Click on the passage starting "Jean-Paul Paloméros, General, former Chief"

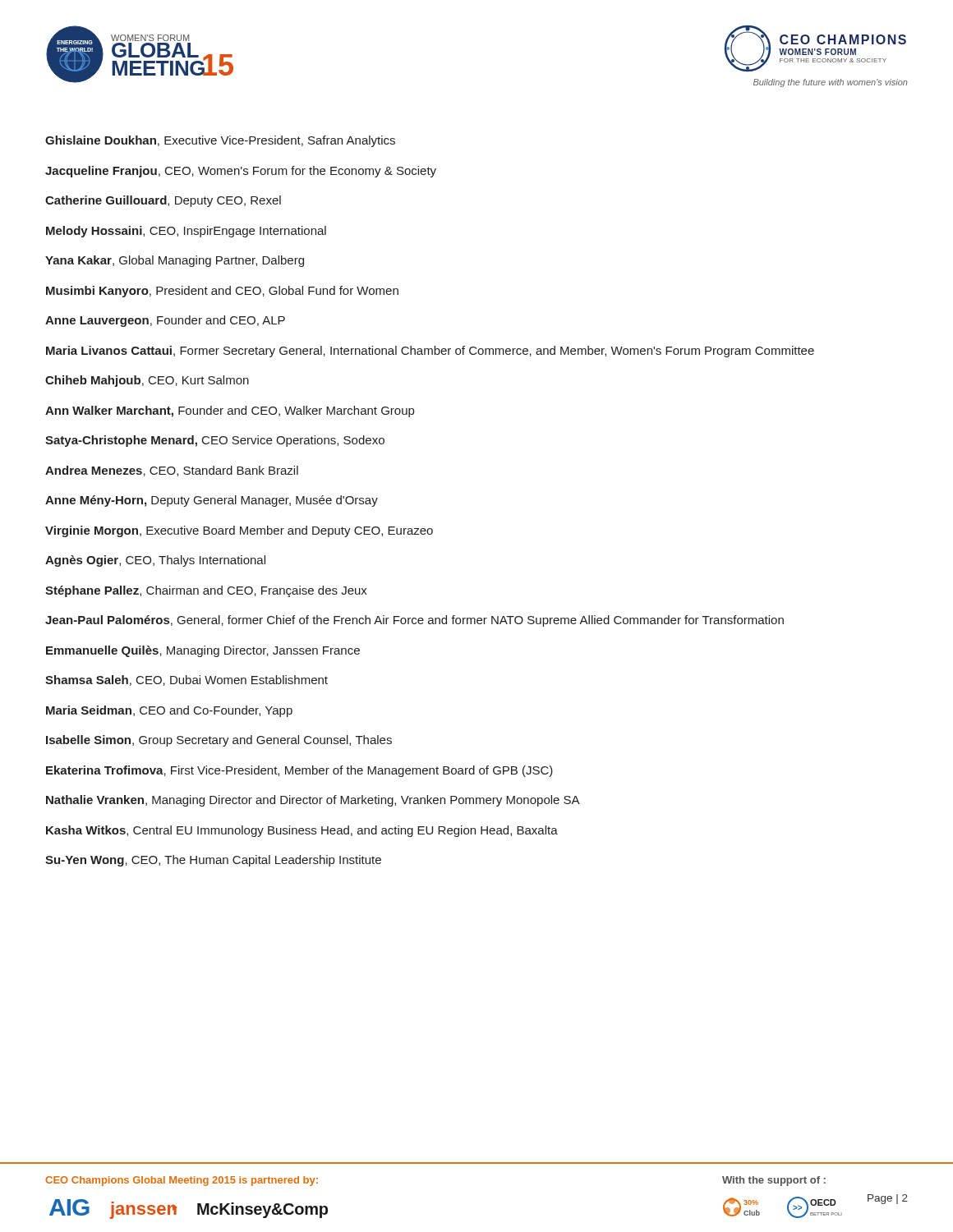click(x=415, y=620)
